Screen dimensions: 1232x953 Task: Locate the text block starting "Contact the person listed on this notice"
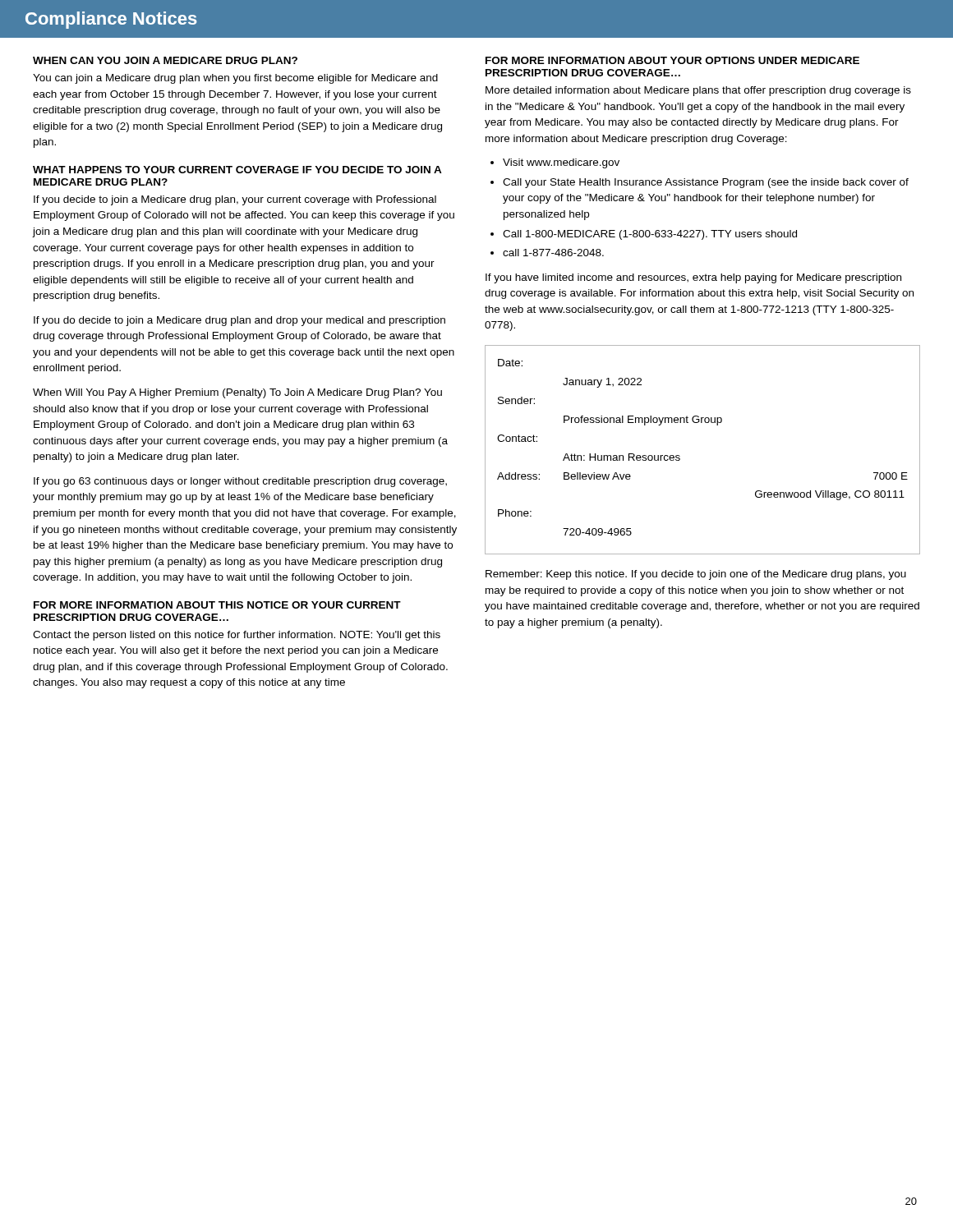246,659
